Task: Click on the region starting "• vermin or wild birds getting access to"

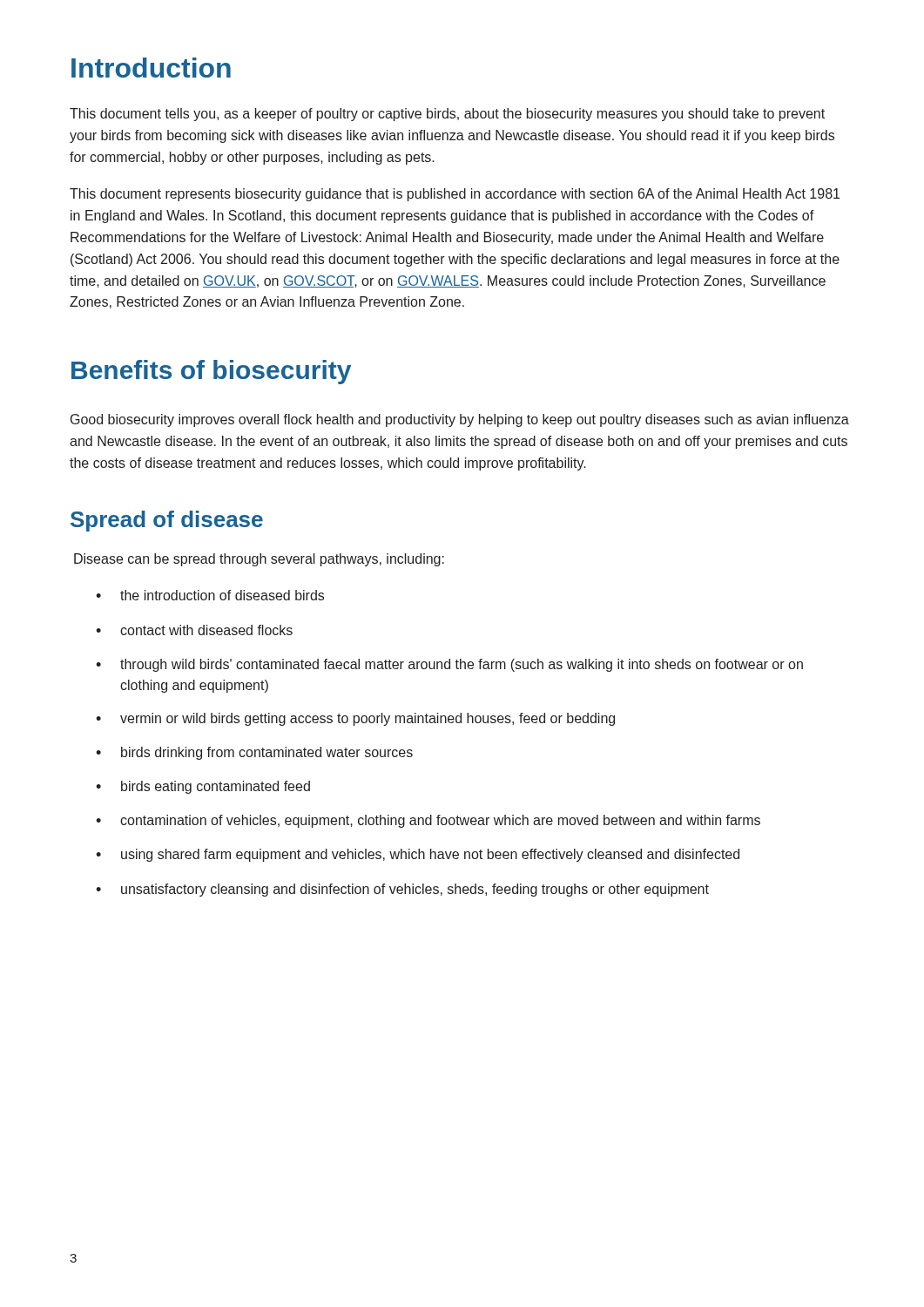Action: 356,719
